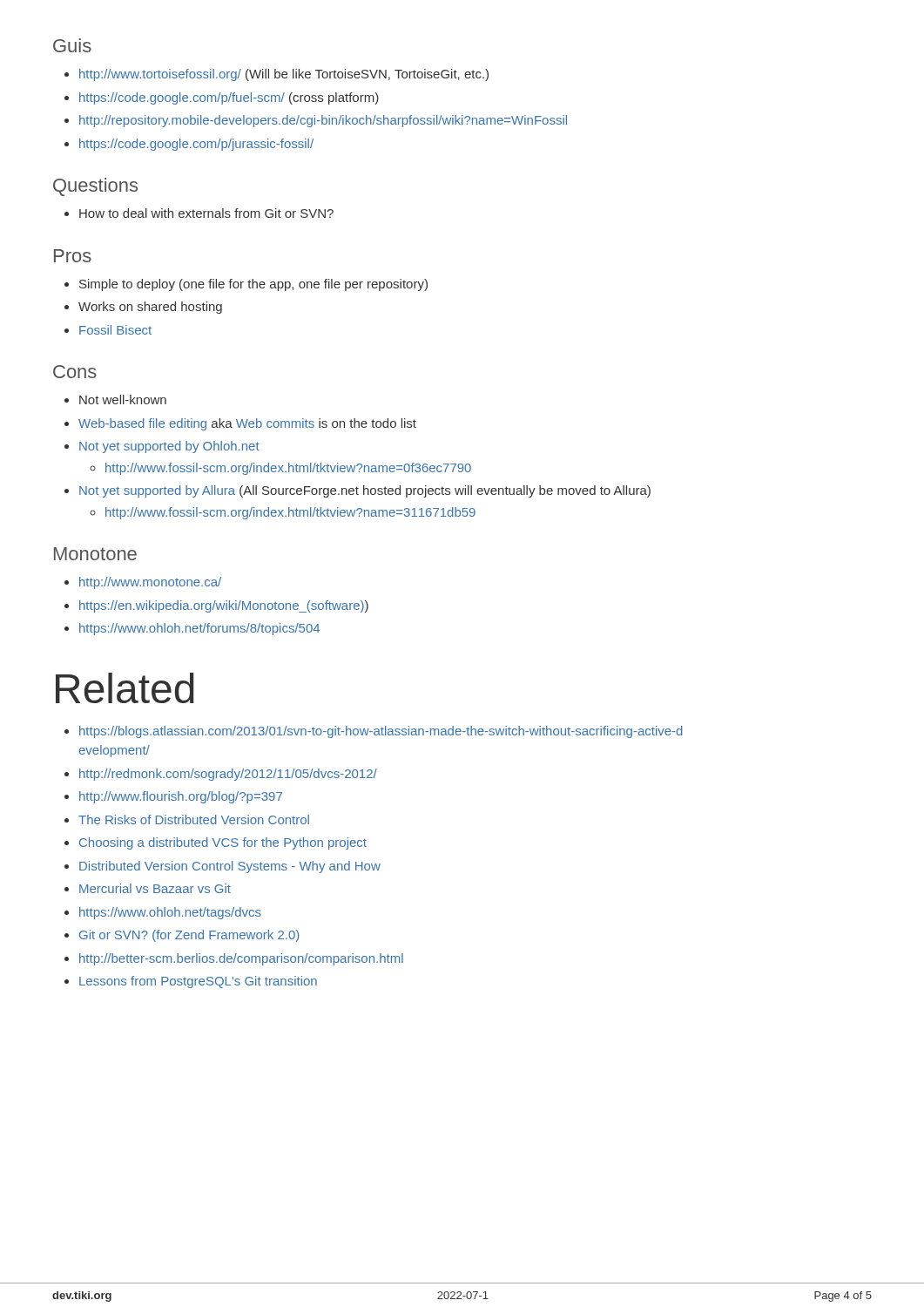Select the list item that says "http://www.tortoisefossil.org/ (Will be like TortoiseSVN,"
This screenshot has width=924, height=1307.
coord(462,109)
